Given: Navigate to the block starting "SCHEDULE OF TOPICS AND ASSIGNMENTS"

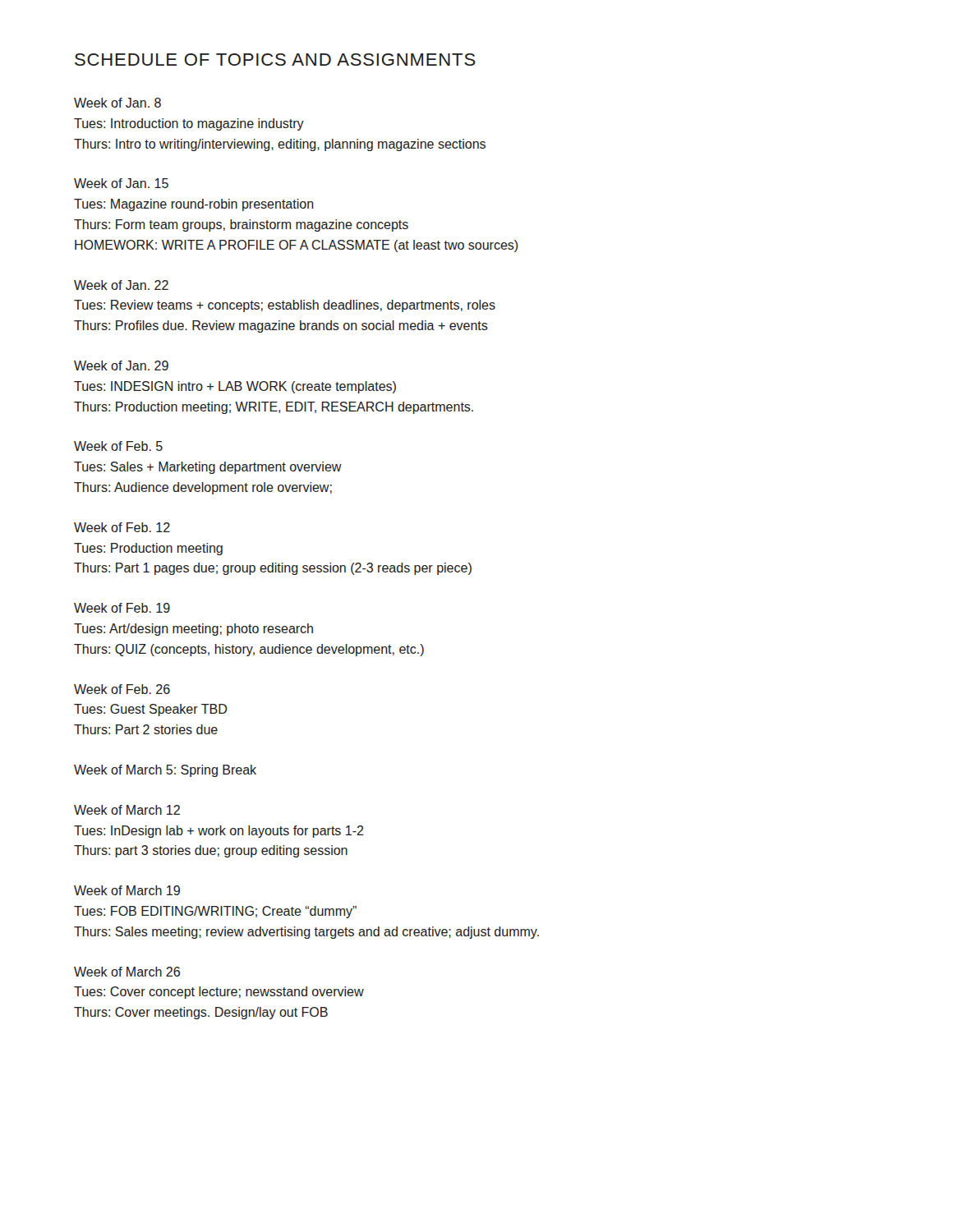Looking at the screenshot, I should click(x=275, y=60).
